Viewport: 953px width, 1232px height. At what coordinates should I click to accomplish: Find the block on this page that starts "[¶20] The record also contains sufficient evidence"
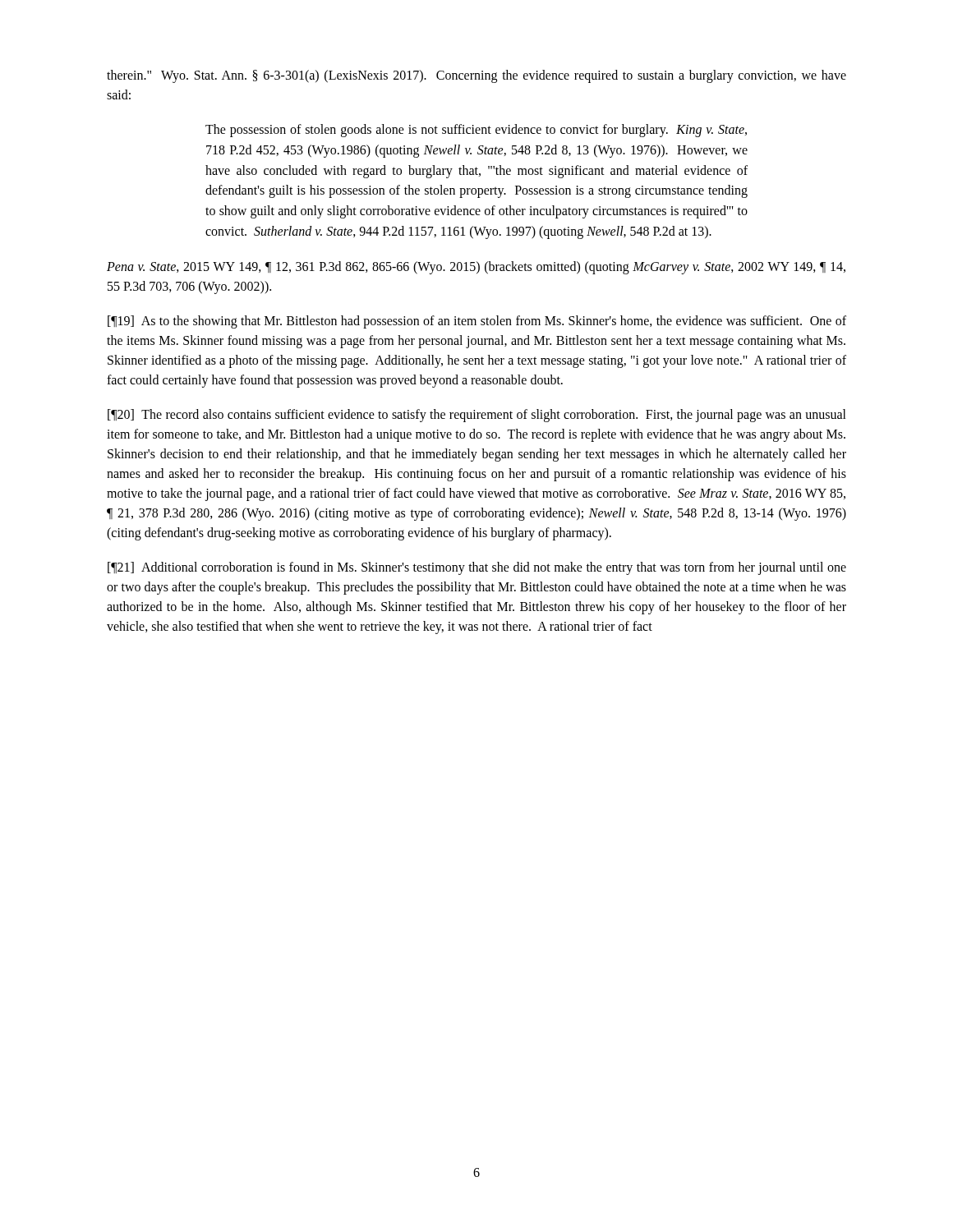click(x=476, y=473)
